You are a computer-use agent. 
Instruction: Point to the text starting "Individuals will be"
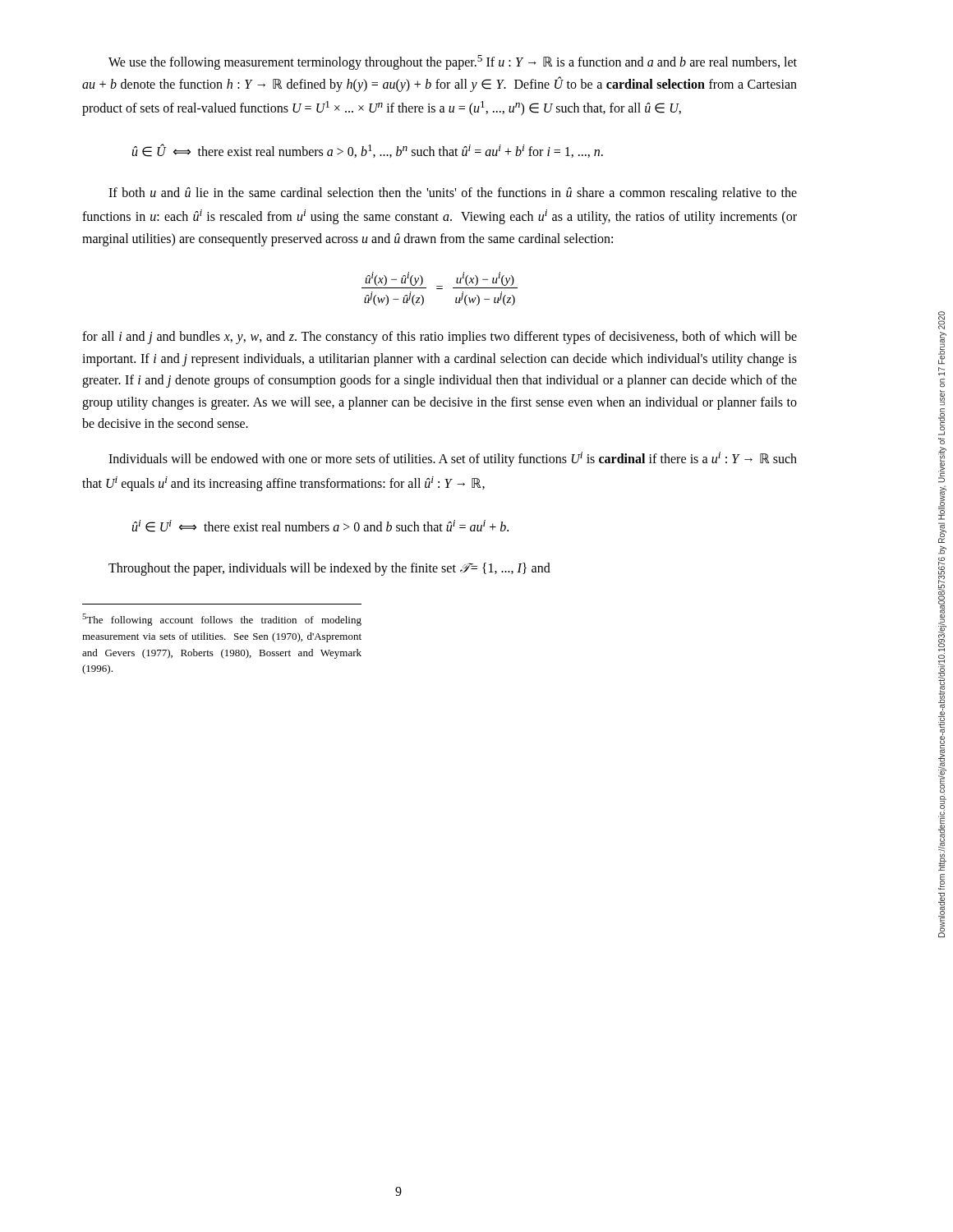point(440,471)
